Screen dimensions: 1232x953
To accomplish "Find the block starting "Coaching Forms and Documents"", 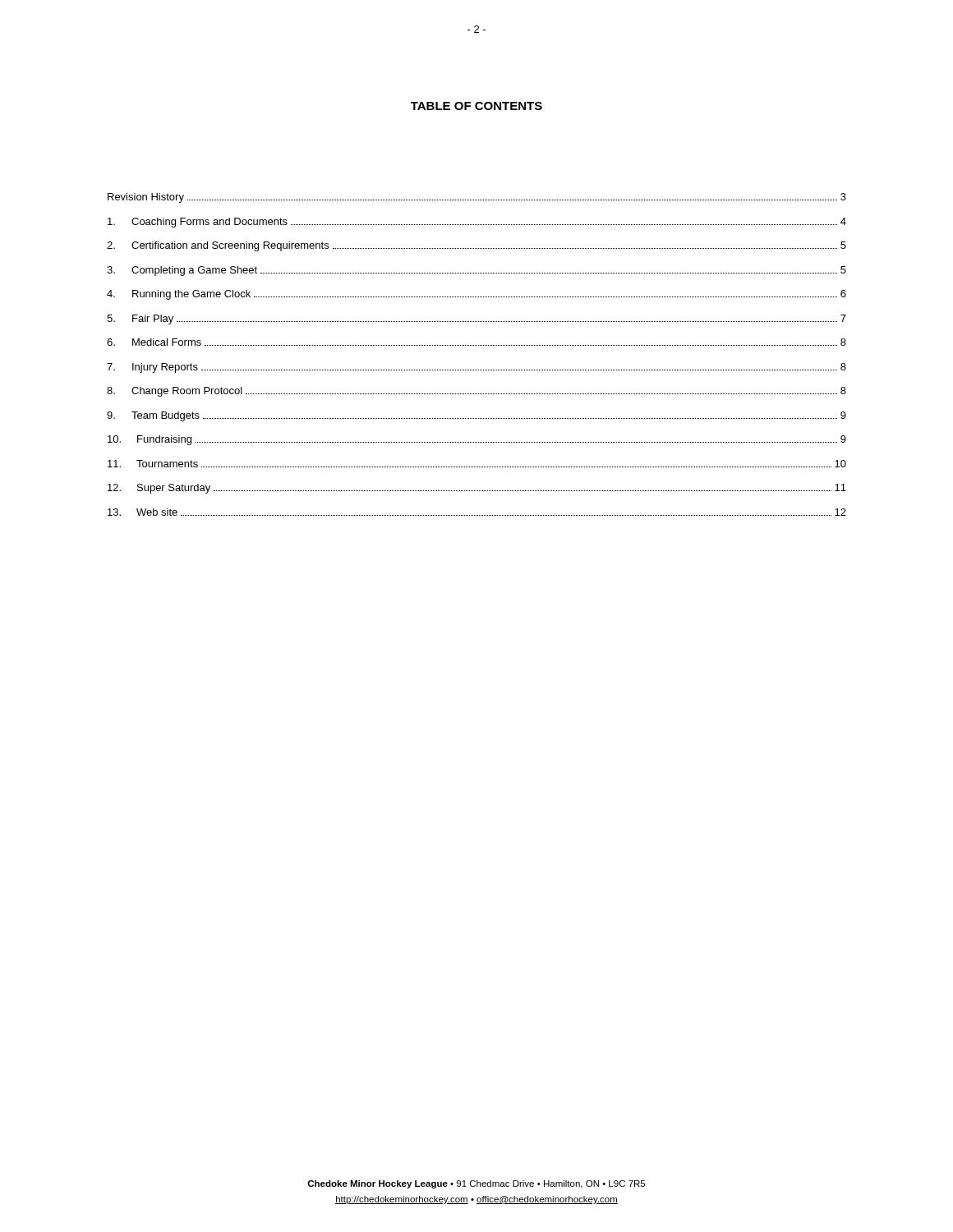I will [x=476, y=221].
